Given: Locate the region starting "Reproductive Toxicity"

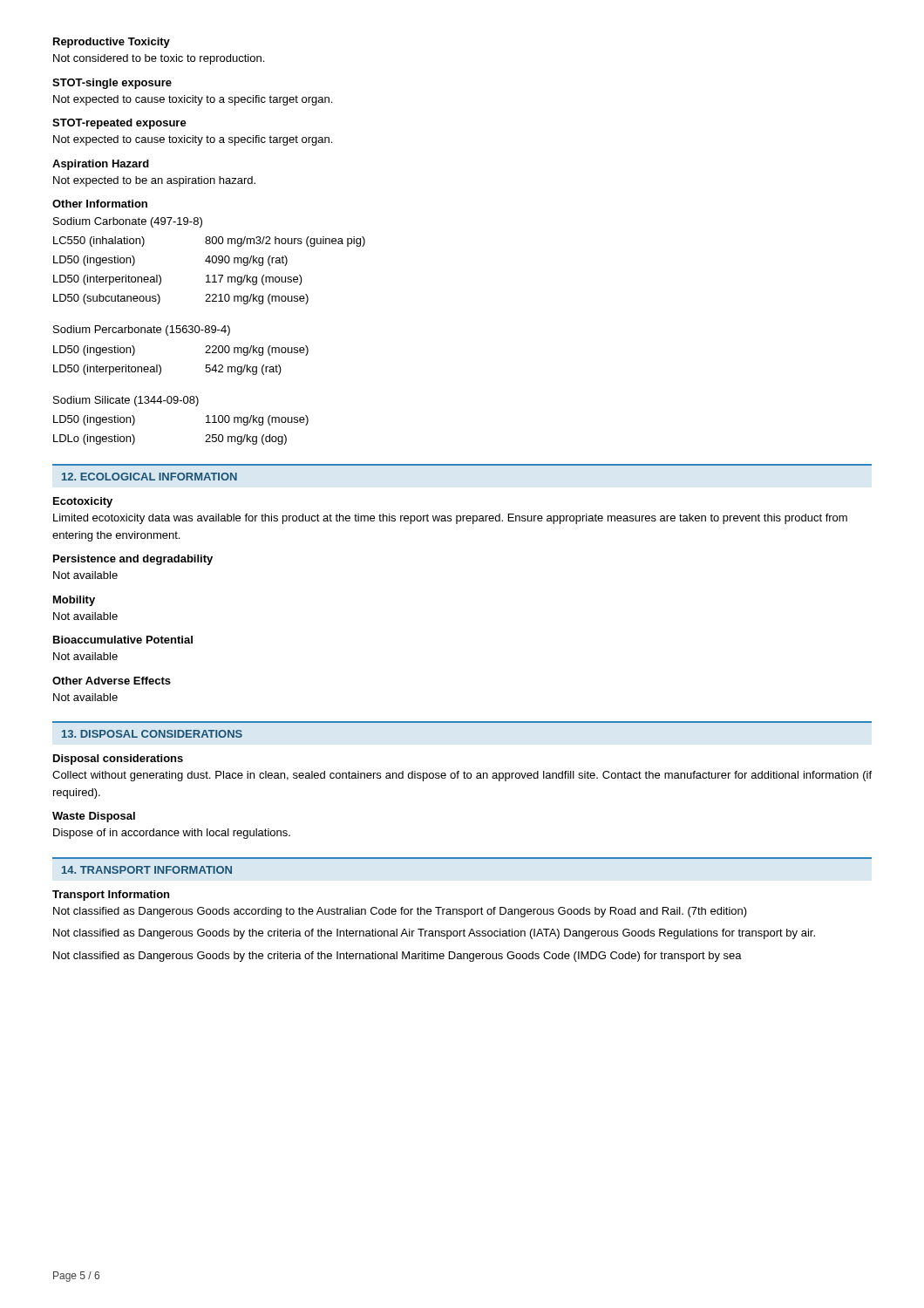Looking at the screenshot, I should (111, 41).
